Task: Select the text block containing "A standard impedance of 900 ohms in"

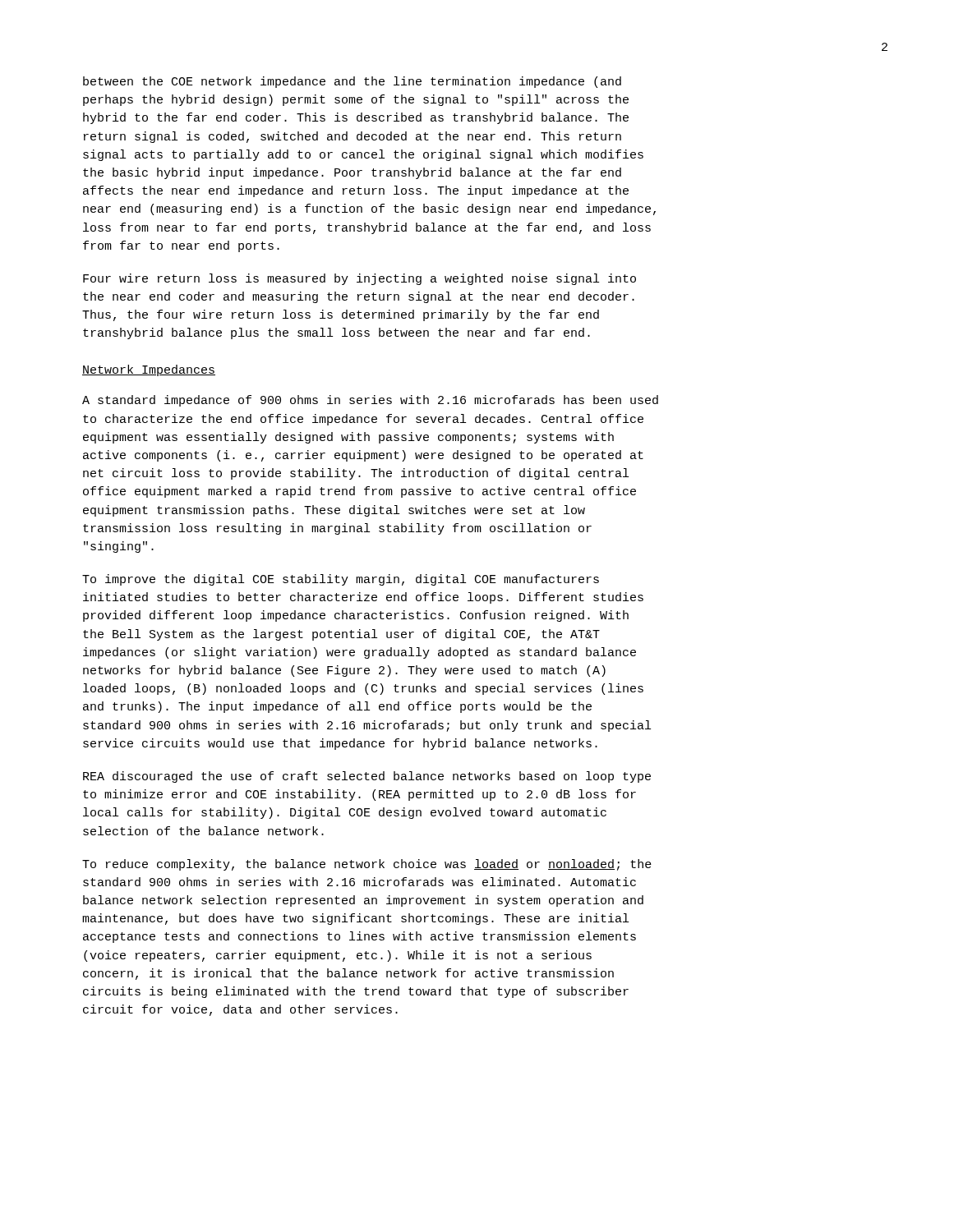Action: point(371,474)
